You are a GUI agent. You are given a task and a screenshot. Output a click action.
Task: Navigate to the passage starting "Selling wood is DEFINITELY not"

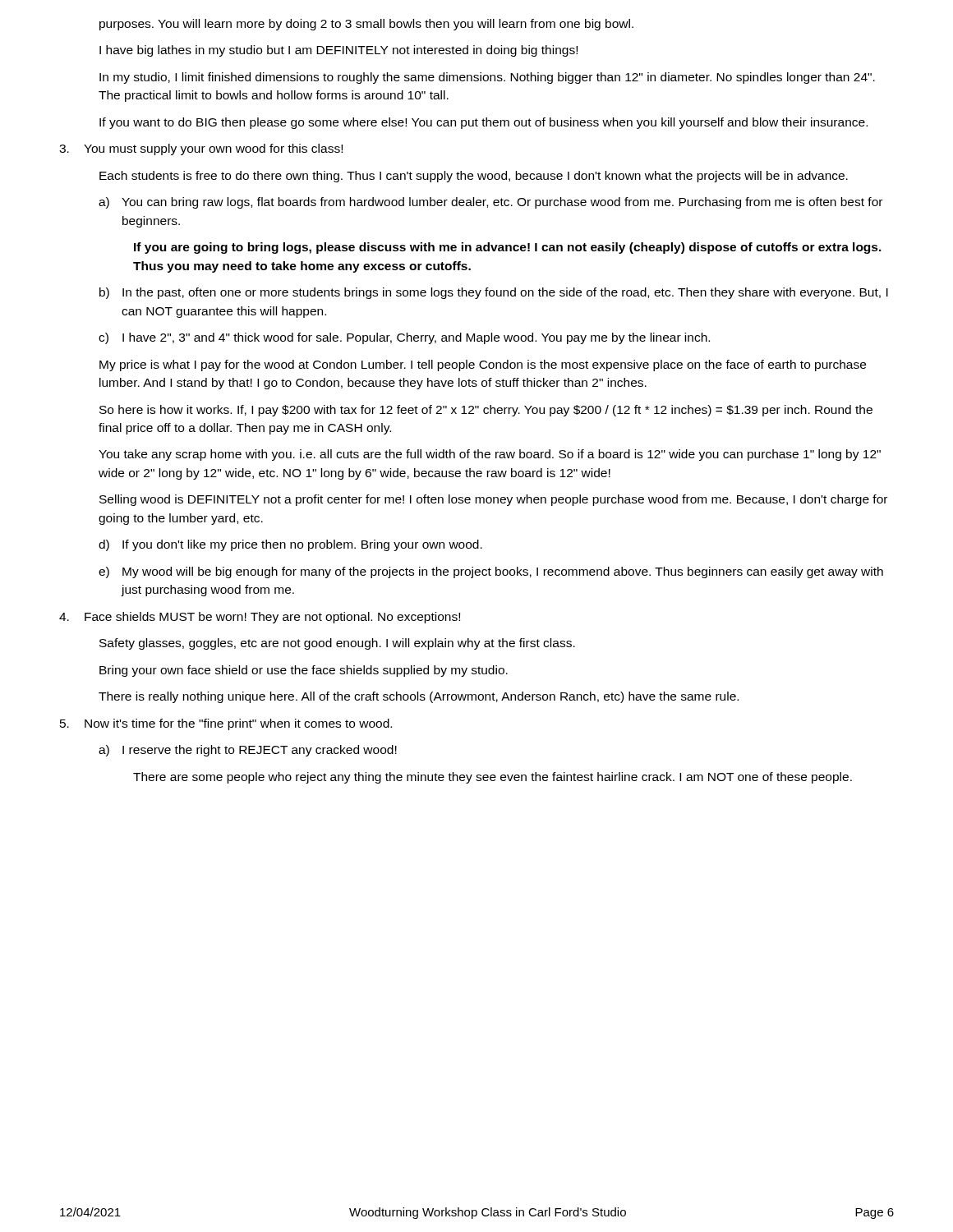pos(493,509)
